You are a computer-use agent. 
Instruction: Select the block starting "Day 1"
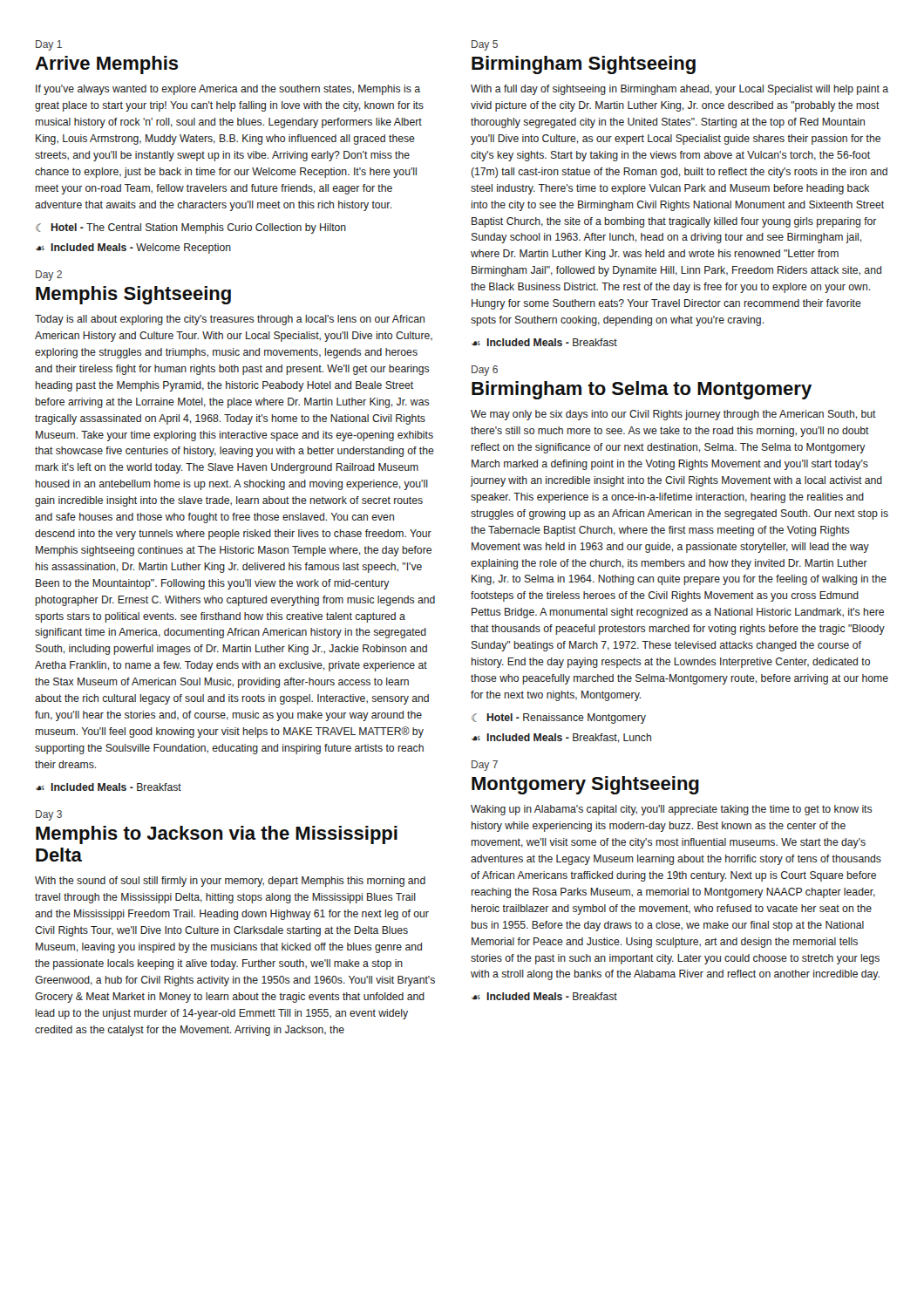(49, 44)
